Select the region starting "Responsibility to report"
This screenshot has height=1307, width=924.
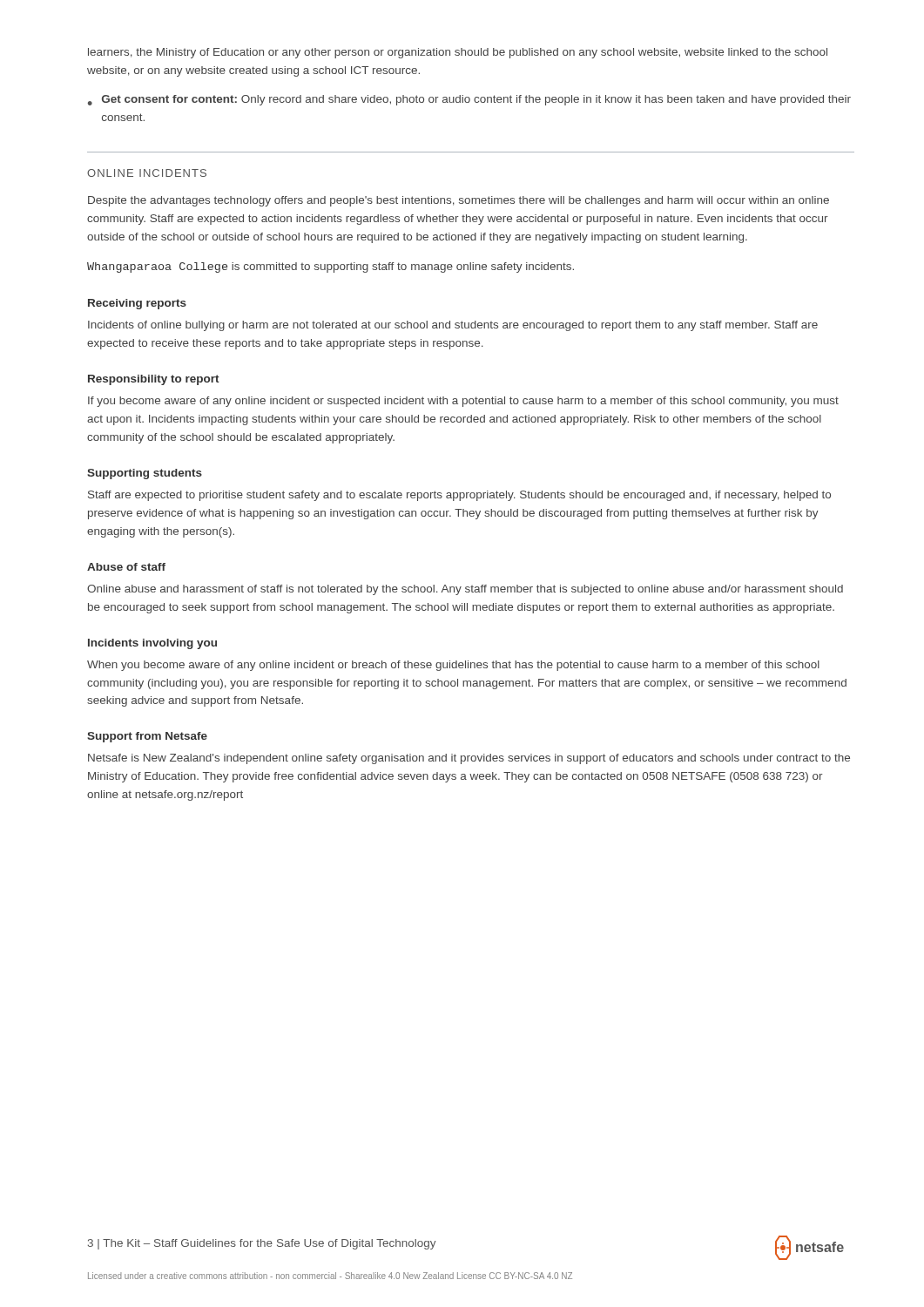153,379
